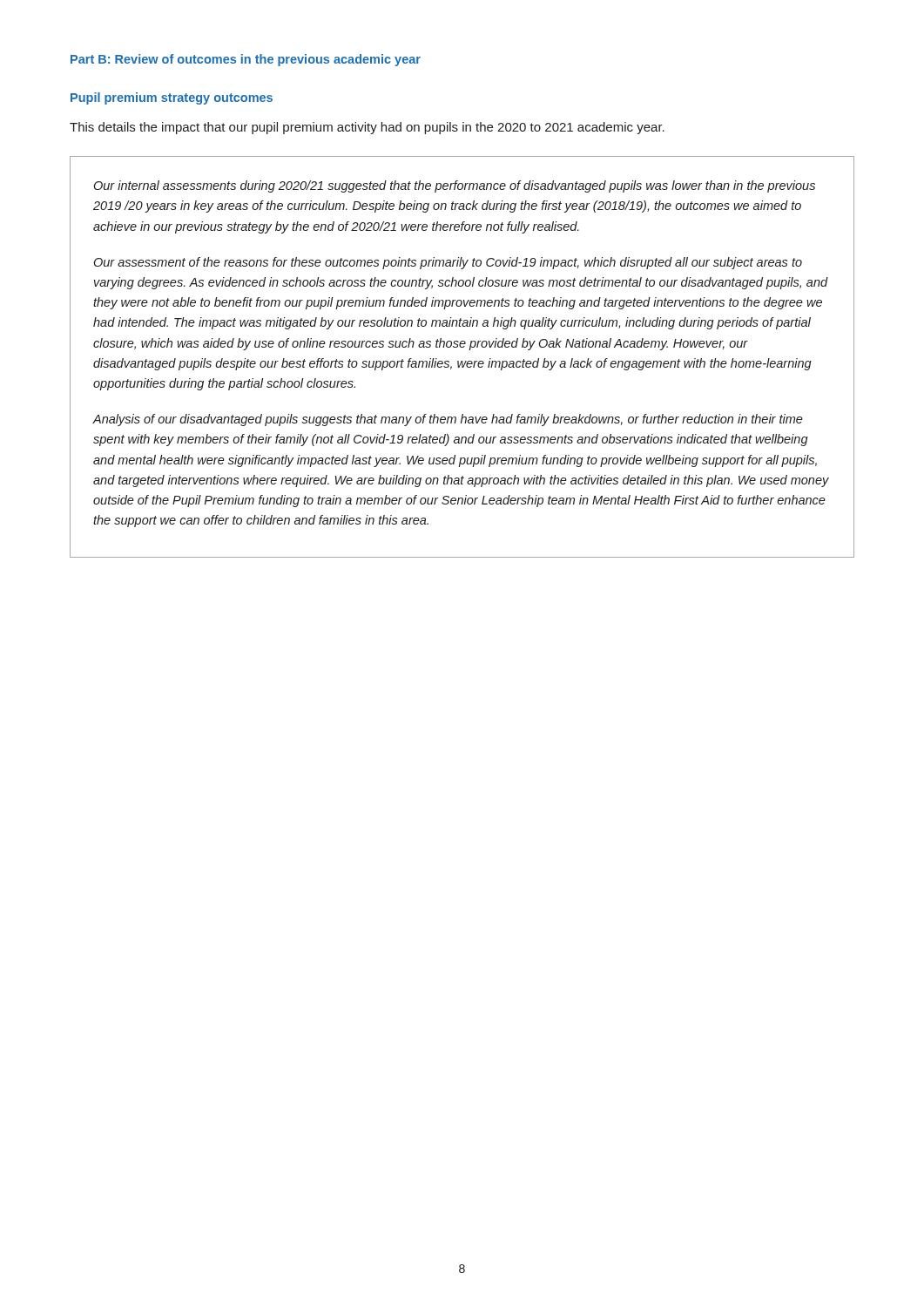Find the section header that reads "Part B: Review of outcomes in the"
The width and height of the screenshot is (924, 1307).
(245, 59)
